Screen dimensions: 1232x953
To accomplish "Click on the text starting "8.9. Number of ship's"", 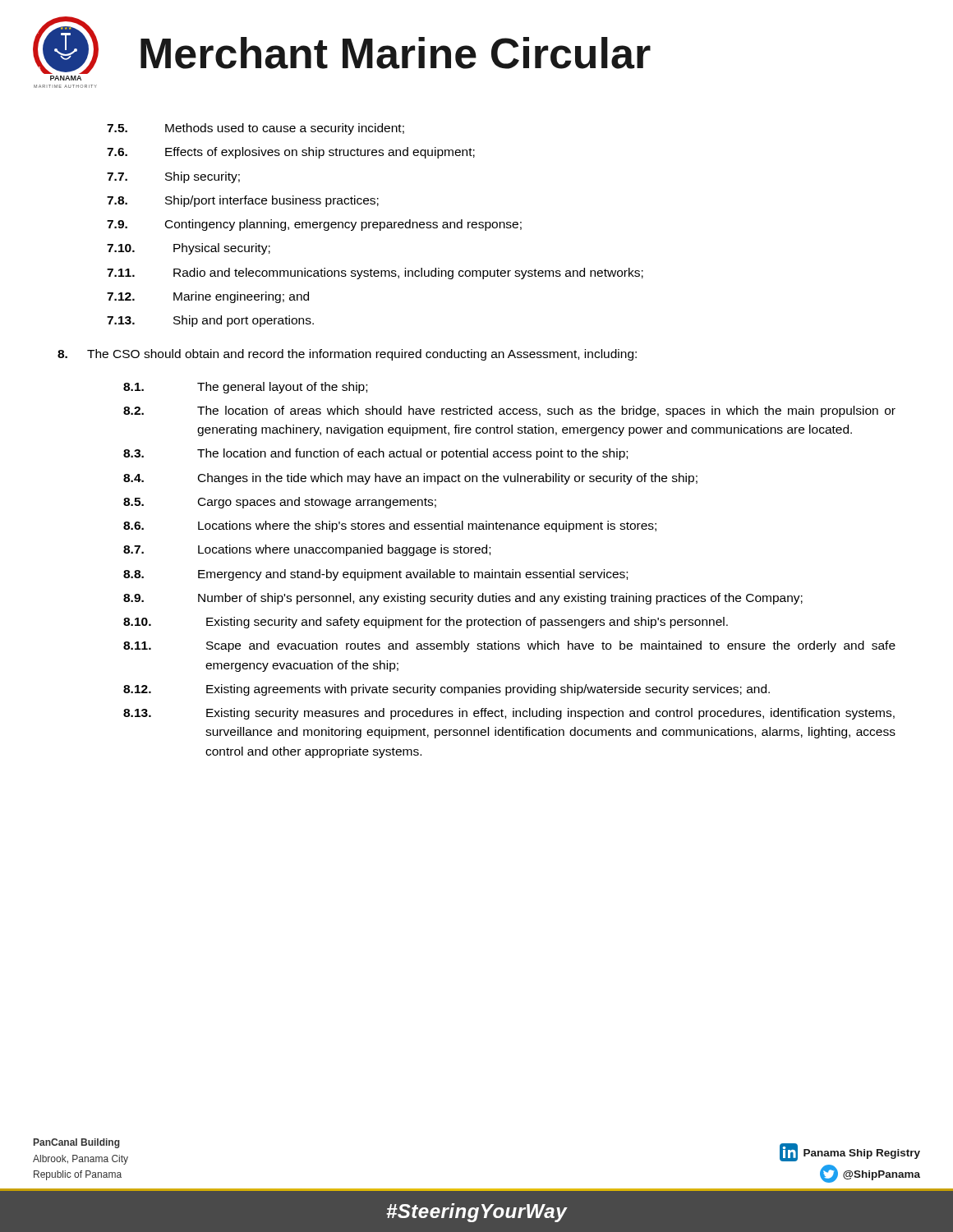I will pos(476,597).
